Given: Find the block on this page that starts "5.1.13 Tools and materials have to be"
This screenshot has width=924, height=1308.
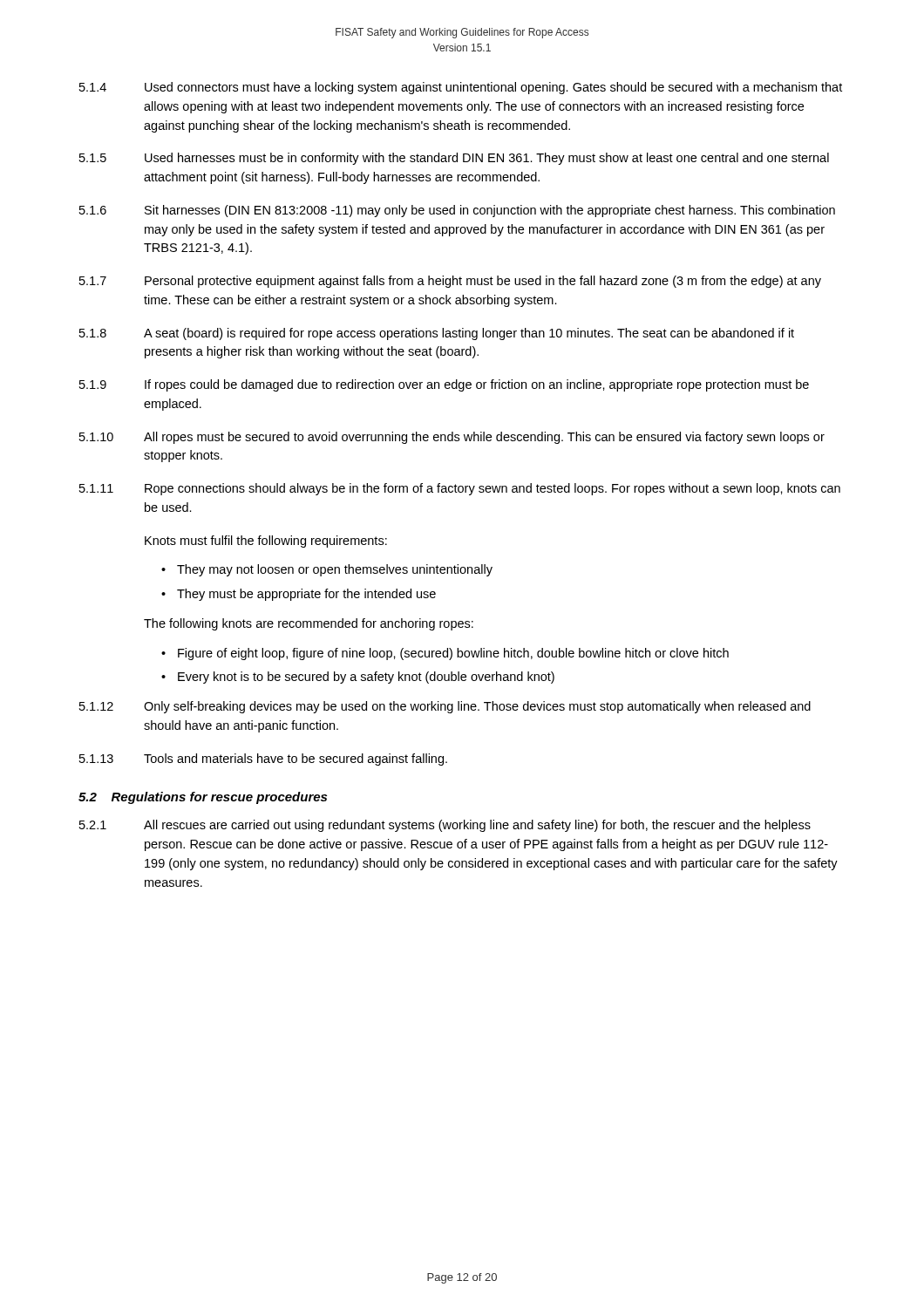Looking at the screenshot, I should pyautogui.click(x=263, y=760).
